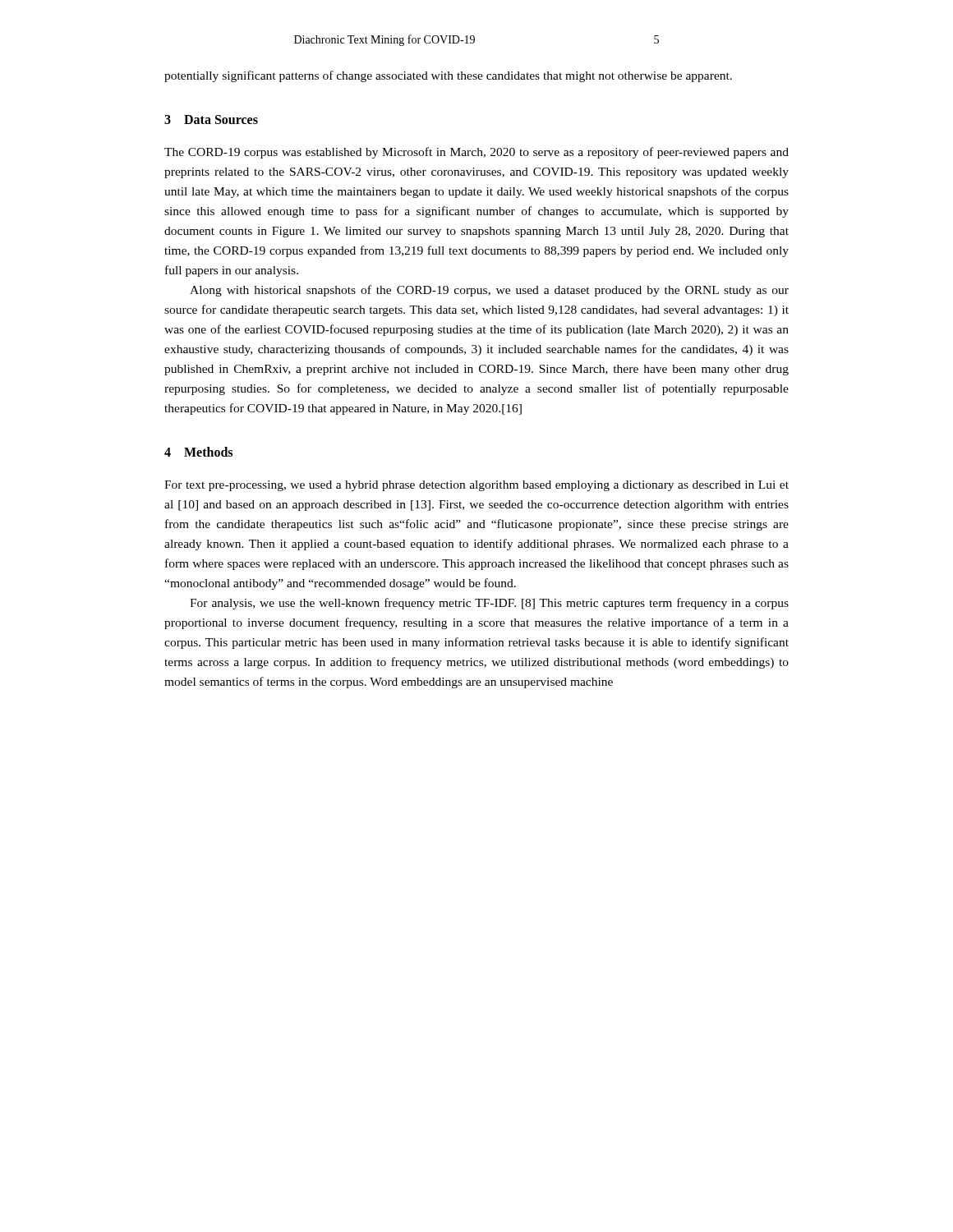The width and height of the screenshot is (953, 1232).
Task: Where is the passage that starts "For analysis, we use the well-known frequency"?
Action: click(x=476, y=642)
